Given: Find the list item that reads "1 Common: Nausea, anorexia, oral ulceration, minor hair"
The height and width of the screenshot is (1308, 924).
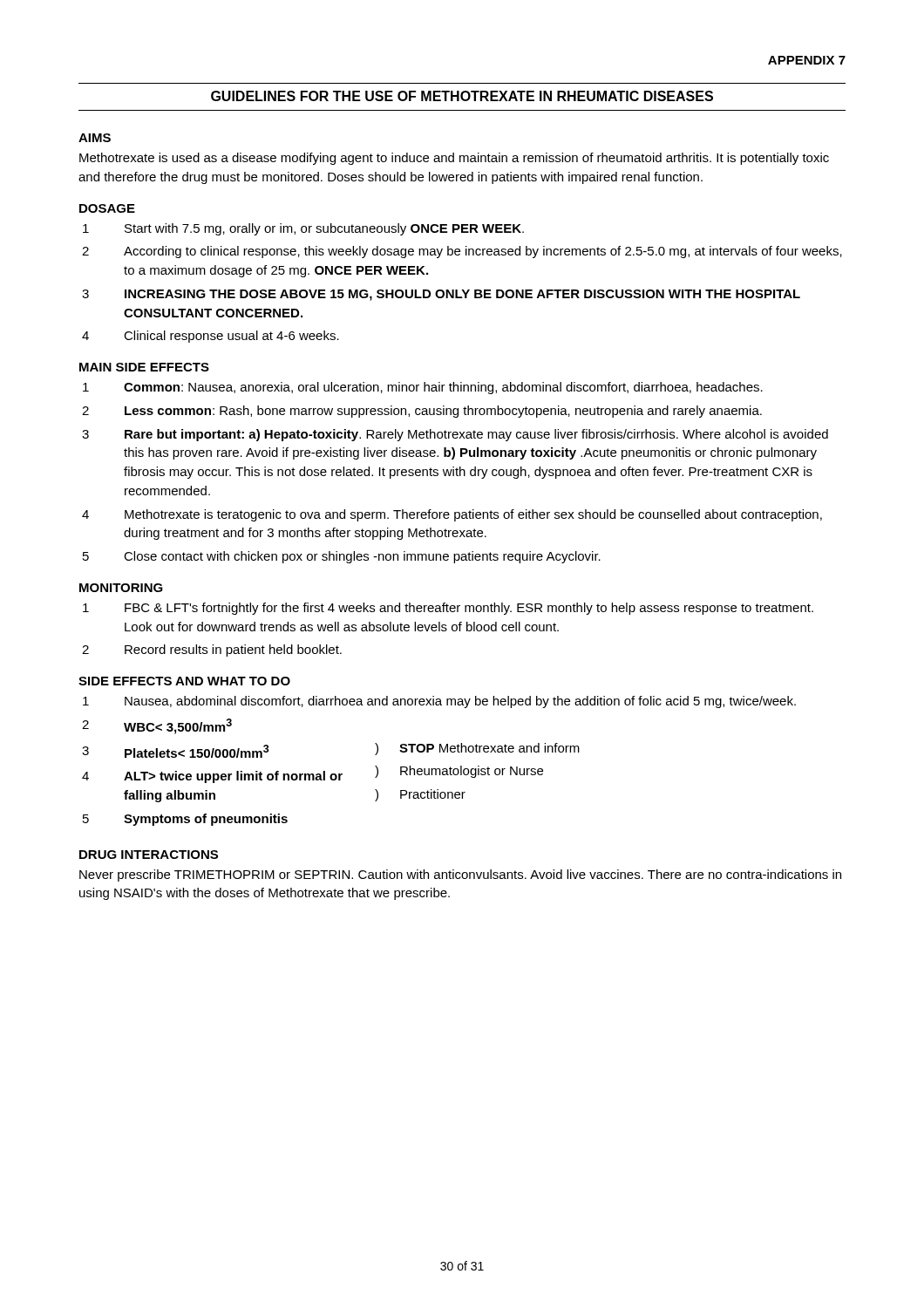Looking at the screenshot, I should [x=462, y=387].
